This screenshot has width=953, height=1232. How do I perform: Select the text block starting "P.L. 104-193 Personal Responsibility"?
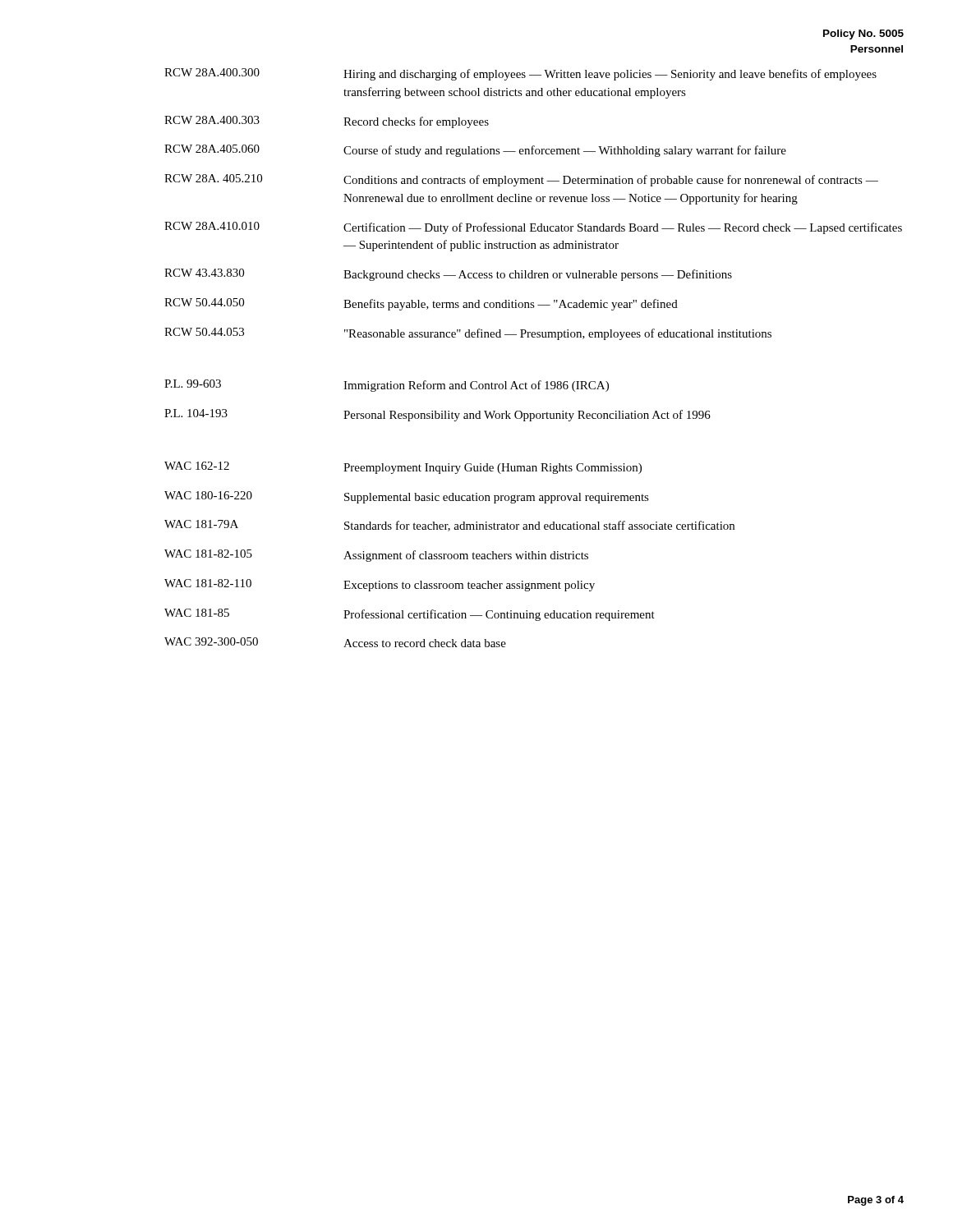(x=534, y=415)
